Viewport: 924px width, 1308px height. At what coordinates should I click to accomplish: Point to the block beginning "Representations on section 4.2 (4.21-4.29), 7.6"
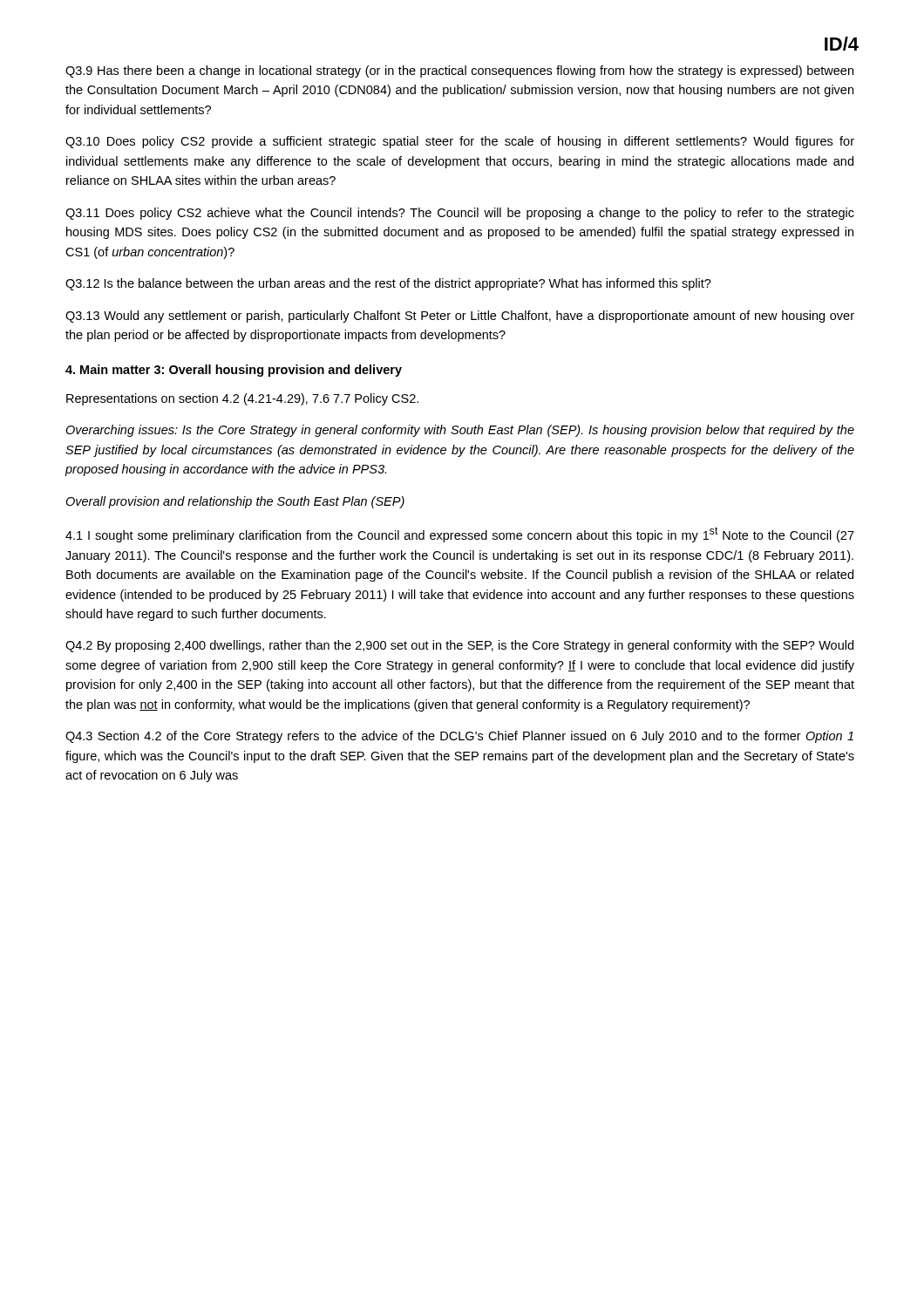point(242,399)
